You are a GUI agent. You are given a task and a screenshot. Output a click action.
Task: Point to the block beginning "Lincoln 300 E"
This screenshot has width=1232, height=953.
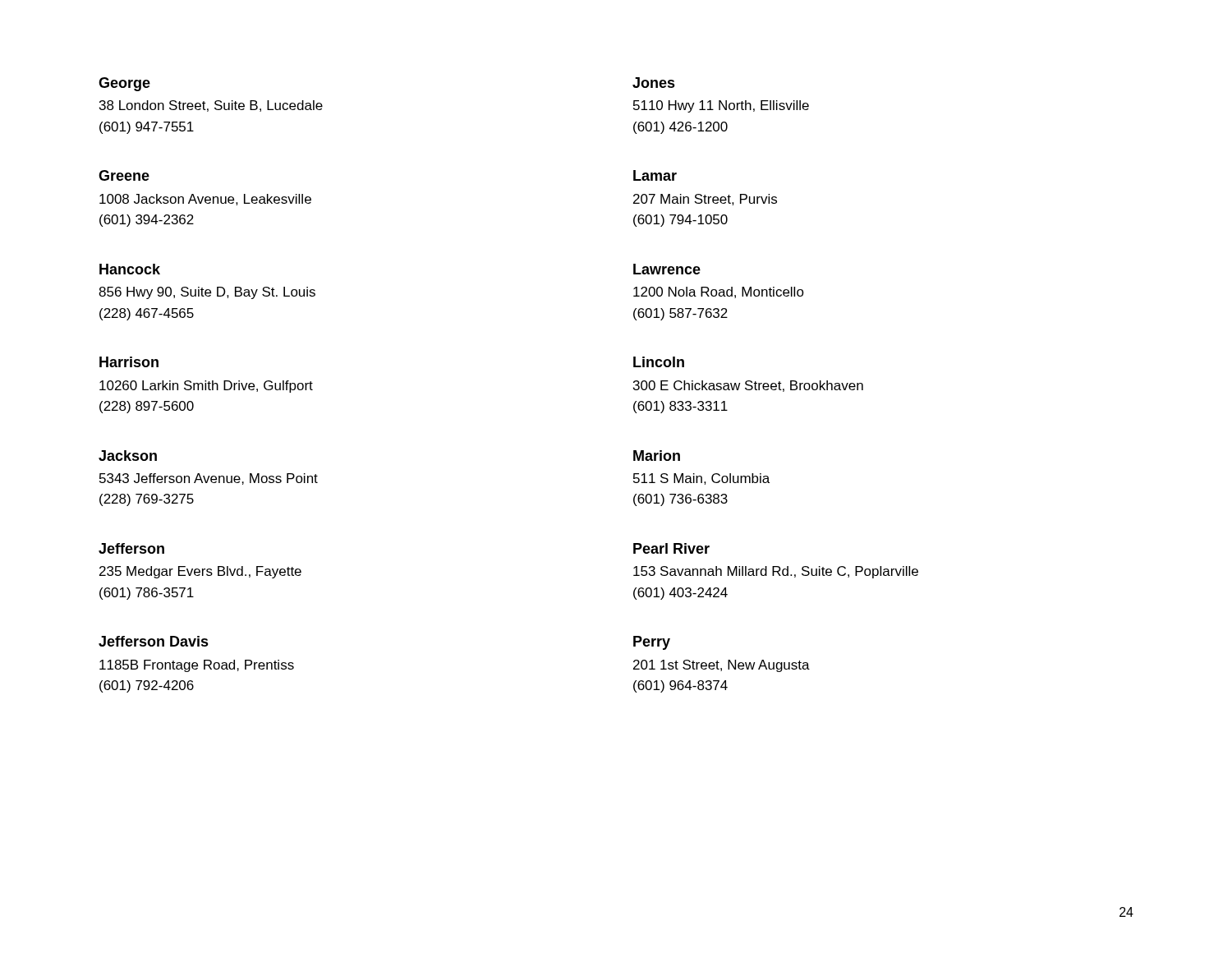click(659, 362)
